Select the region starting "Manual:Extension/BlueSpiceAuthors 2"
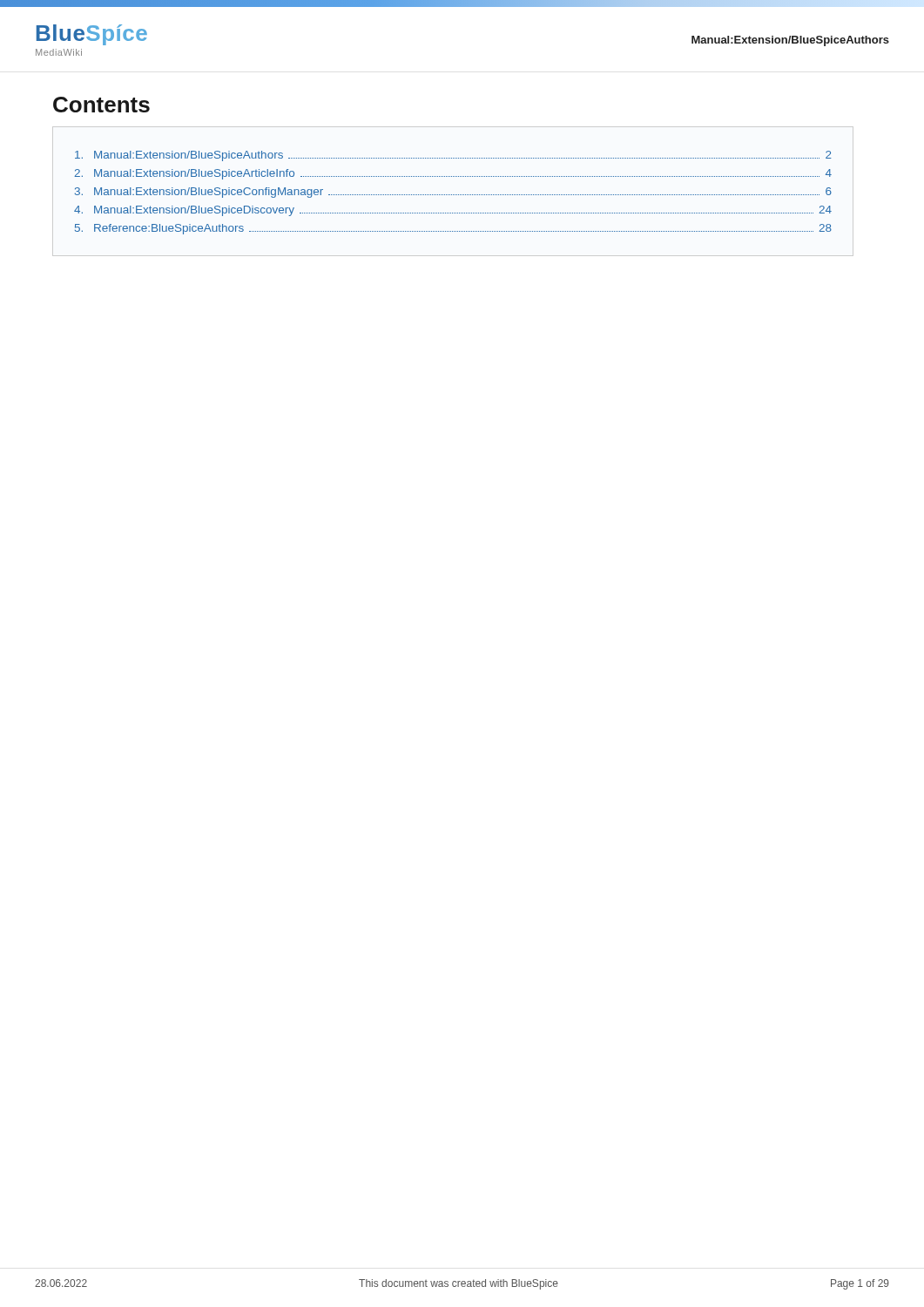This screenshot has height=1307, width=924. 453,155
